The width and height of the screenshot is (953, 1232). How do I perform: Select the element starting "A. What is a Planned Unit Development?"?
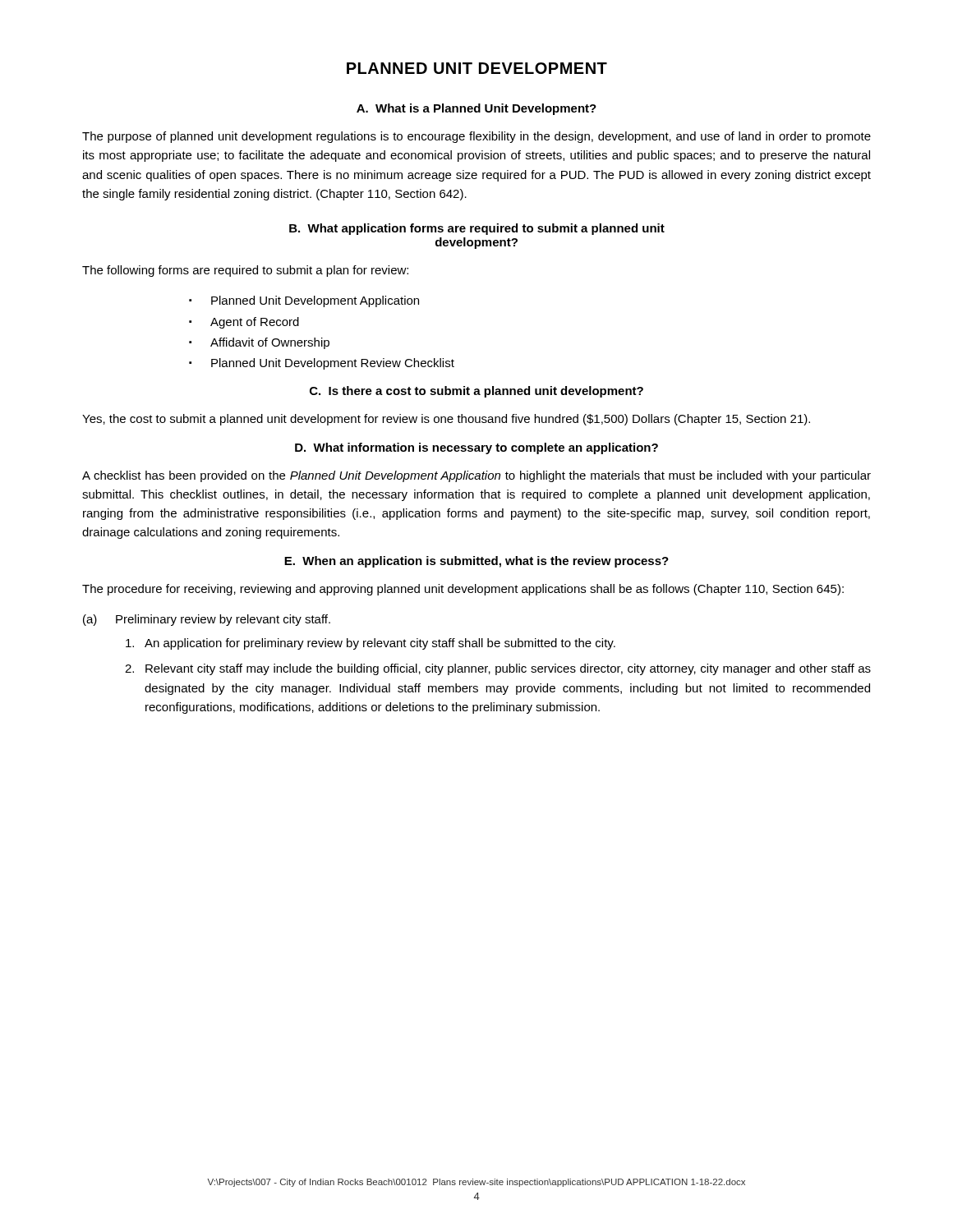(476, 108)
